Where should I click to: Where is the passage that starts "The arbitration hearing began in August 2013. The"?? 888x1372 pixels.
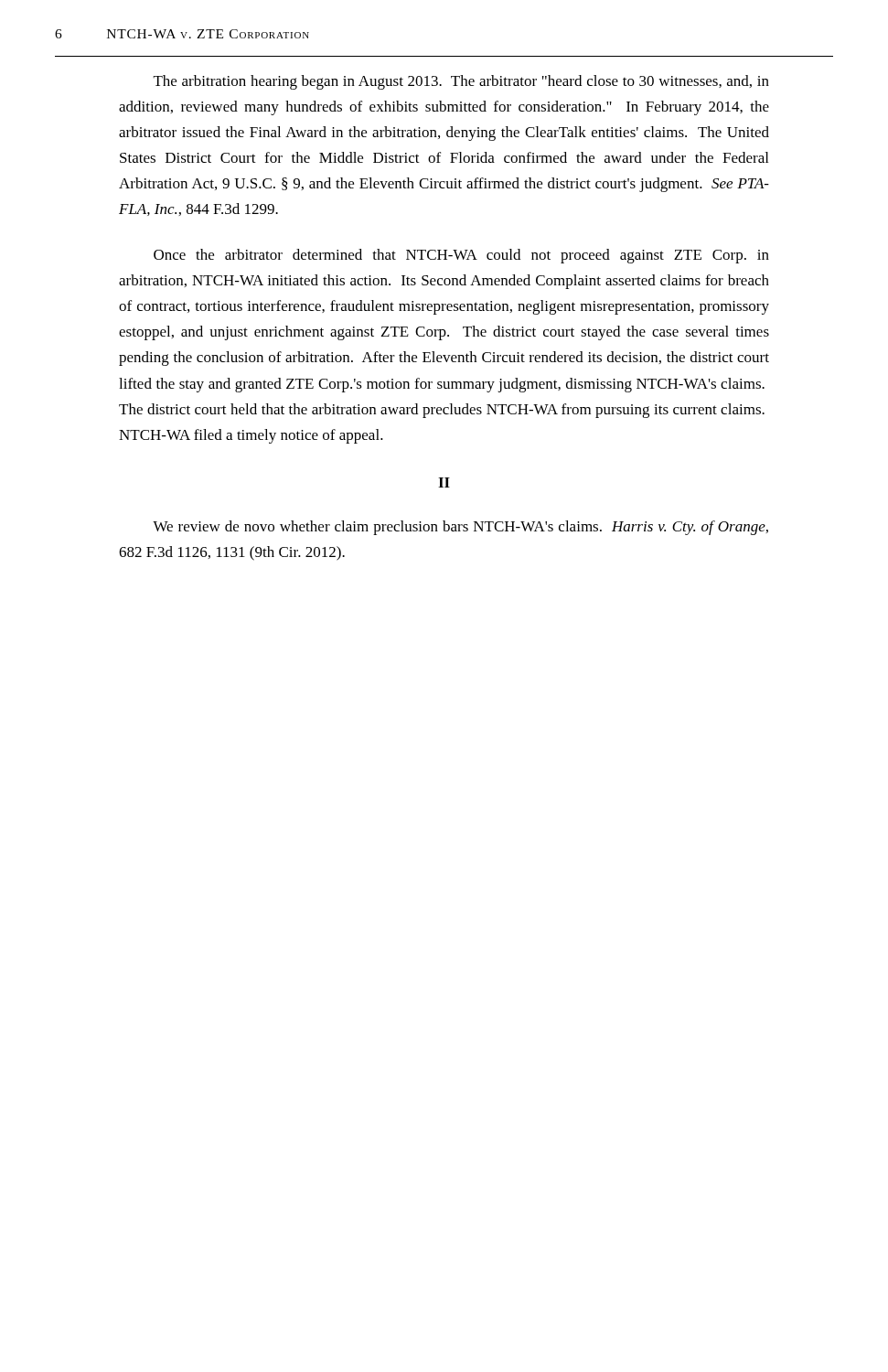click(444, 145)
